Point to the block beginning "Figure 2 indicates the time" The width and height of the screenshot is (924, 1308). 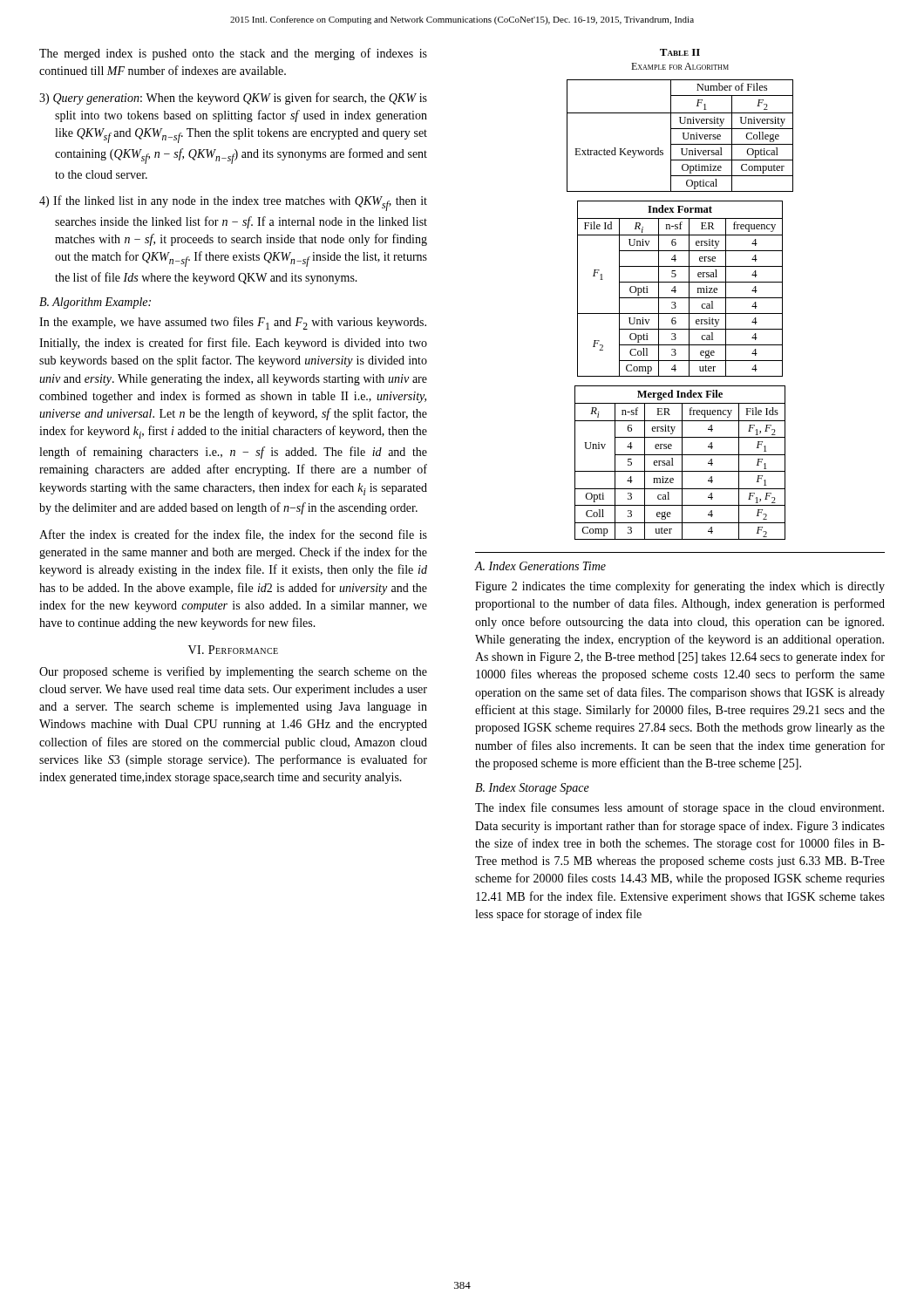point(680,675)
